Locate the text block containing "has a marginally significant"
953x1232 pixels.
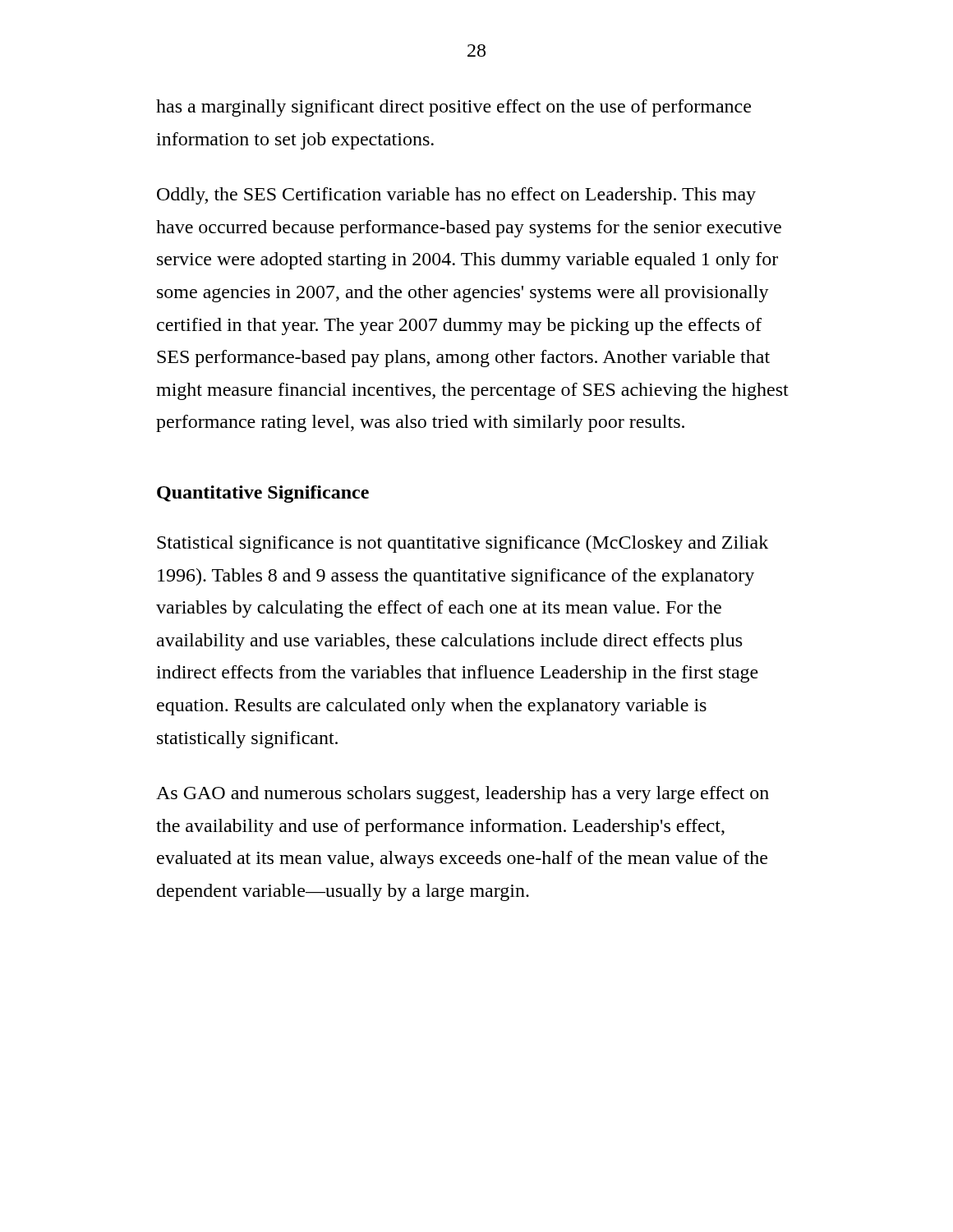476,123
